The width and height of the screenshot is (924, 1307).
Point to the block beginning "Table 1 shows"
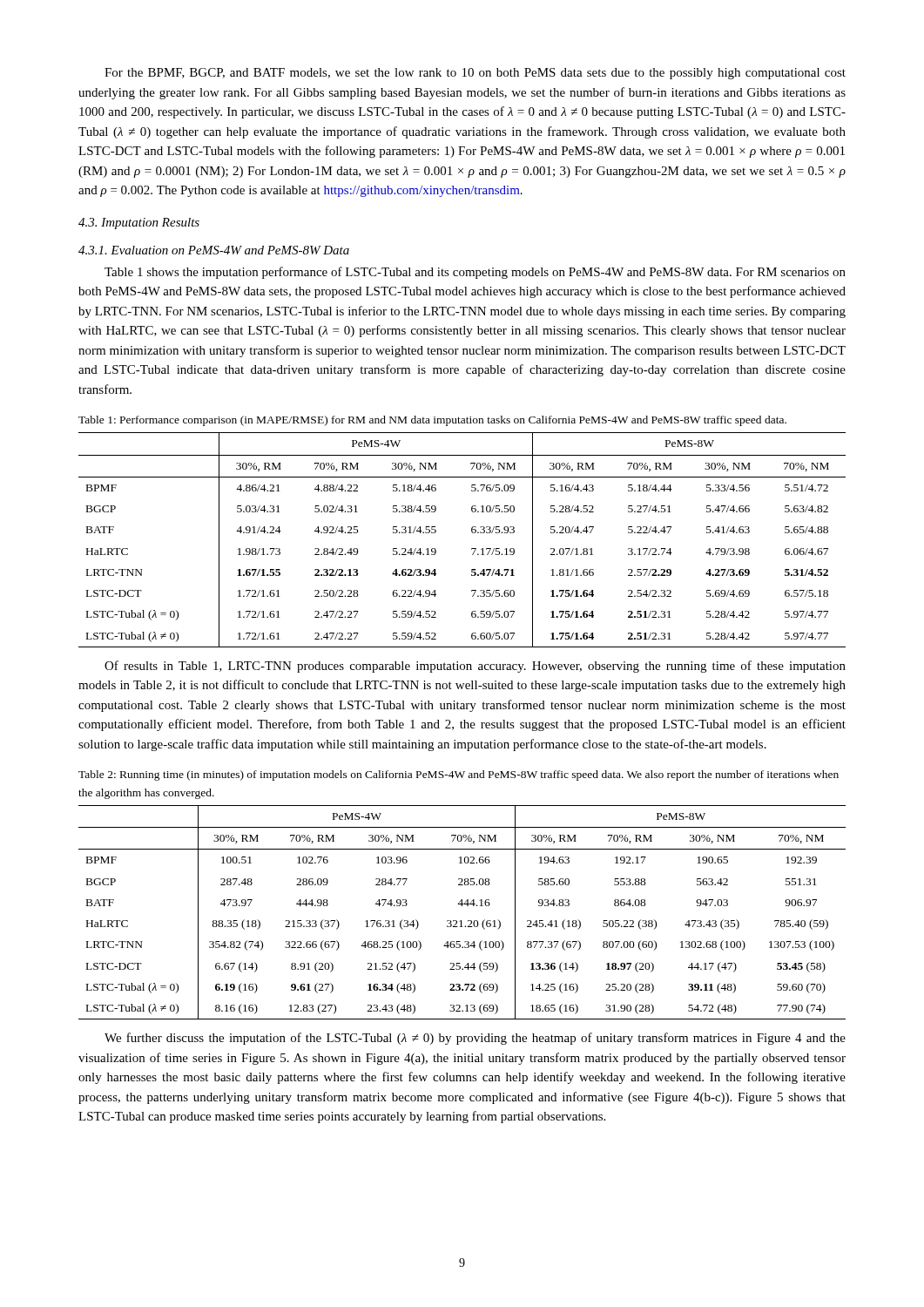(x=462, y=330)
